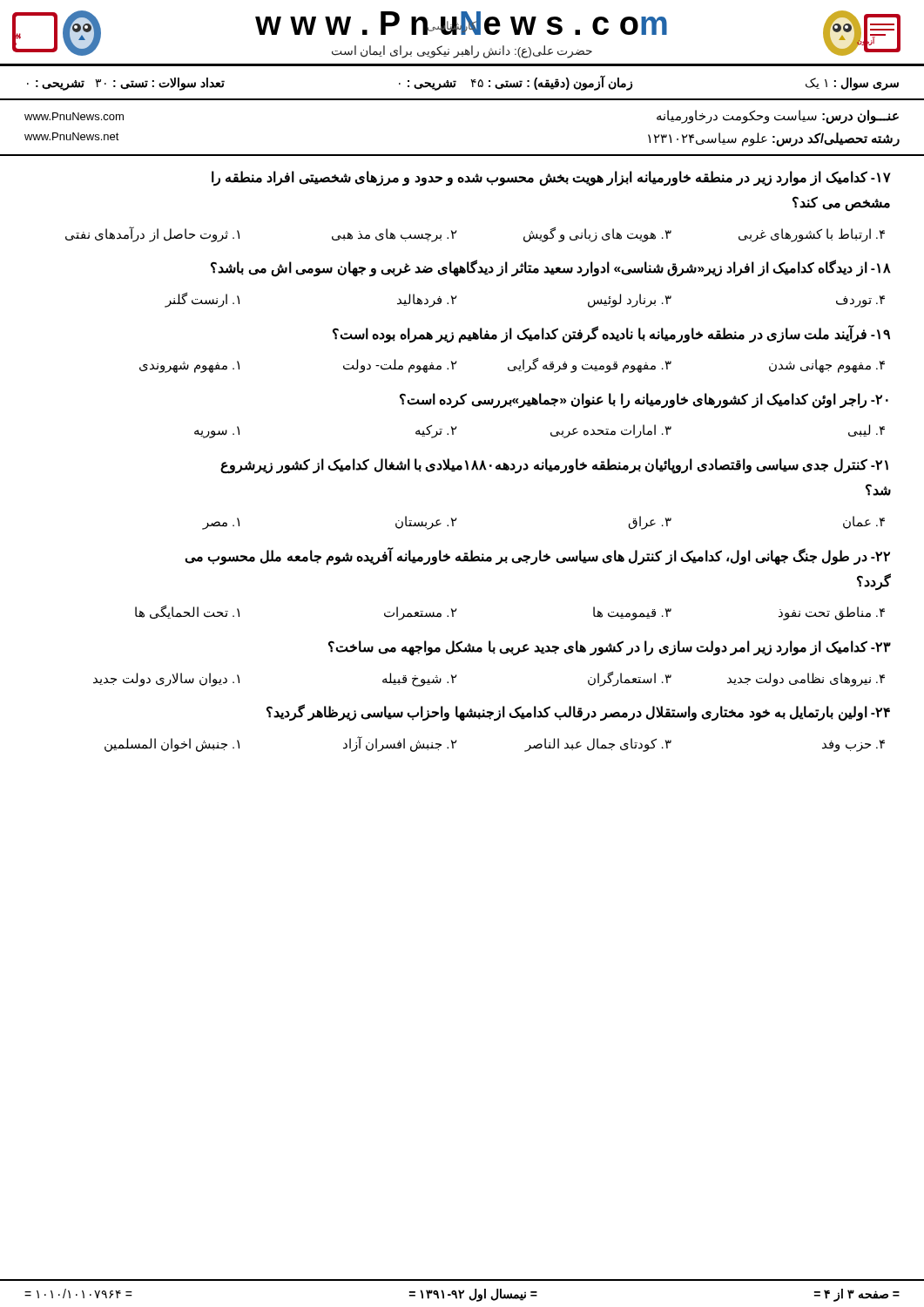The width and height of the screenshot is (924, 1307).
Task: Find the region starting "۲۲- در طول جنگ جهانی اول، کدامیک از"
Action: pyautogui.click(x=537, y=556)
